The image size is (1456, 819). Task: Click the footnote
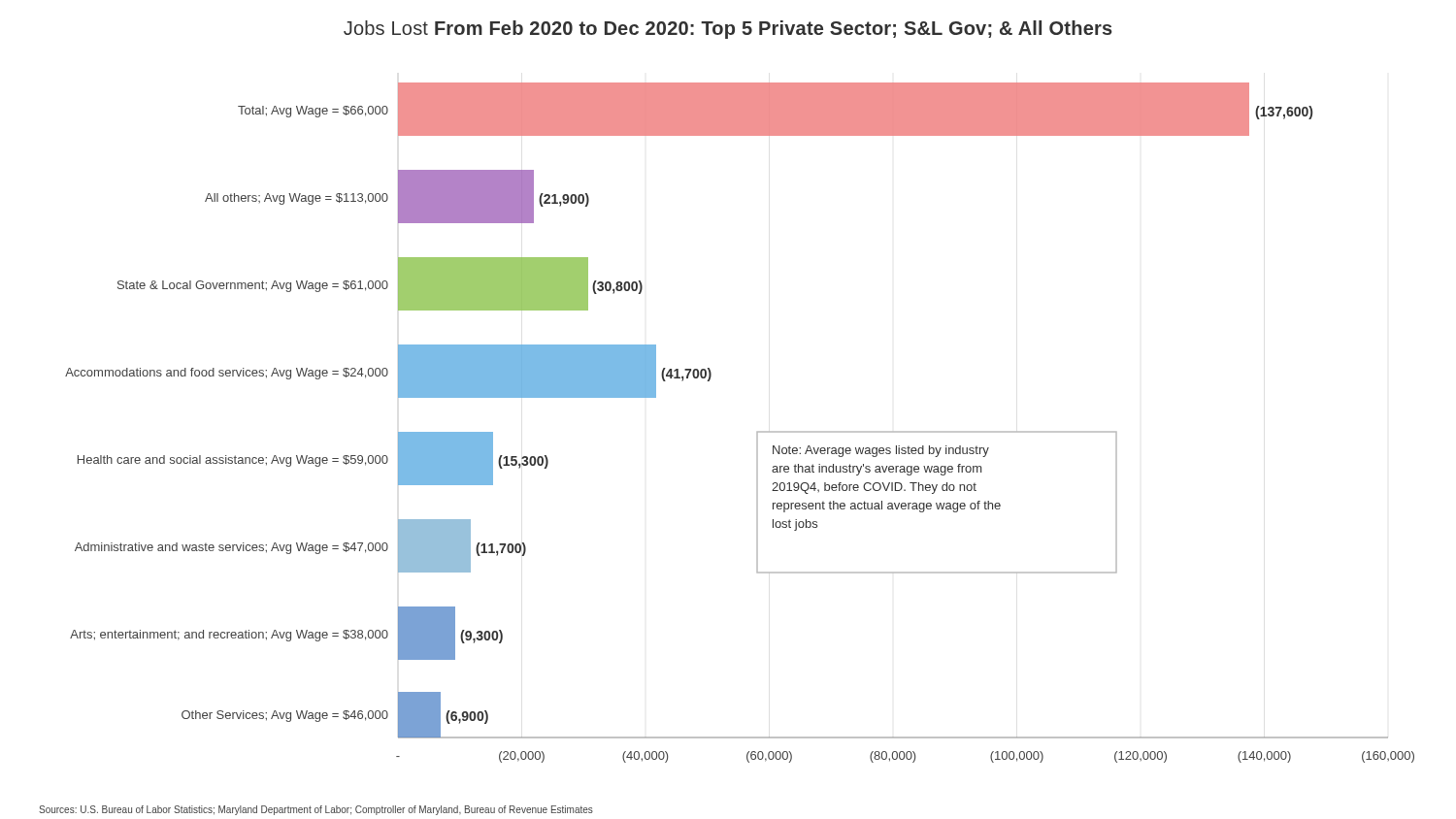click(316, 810)
